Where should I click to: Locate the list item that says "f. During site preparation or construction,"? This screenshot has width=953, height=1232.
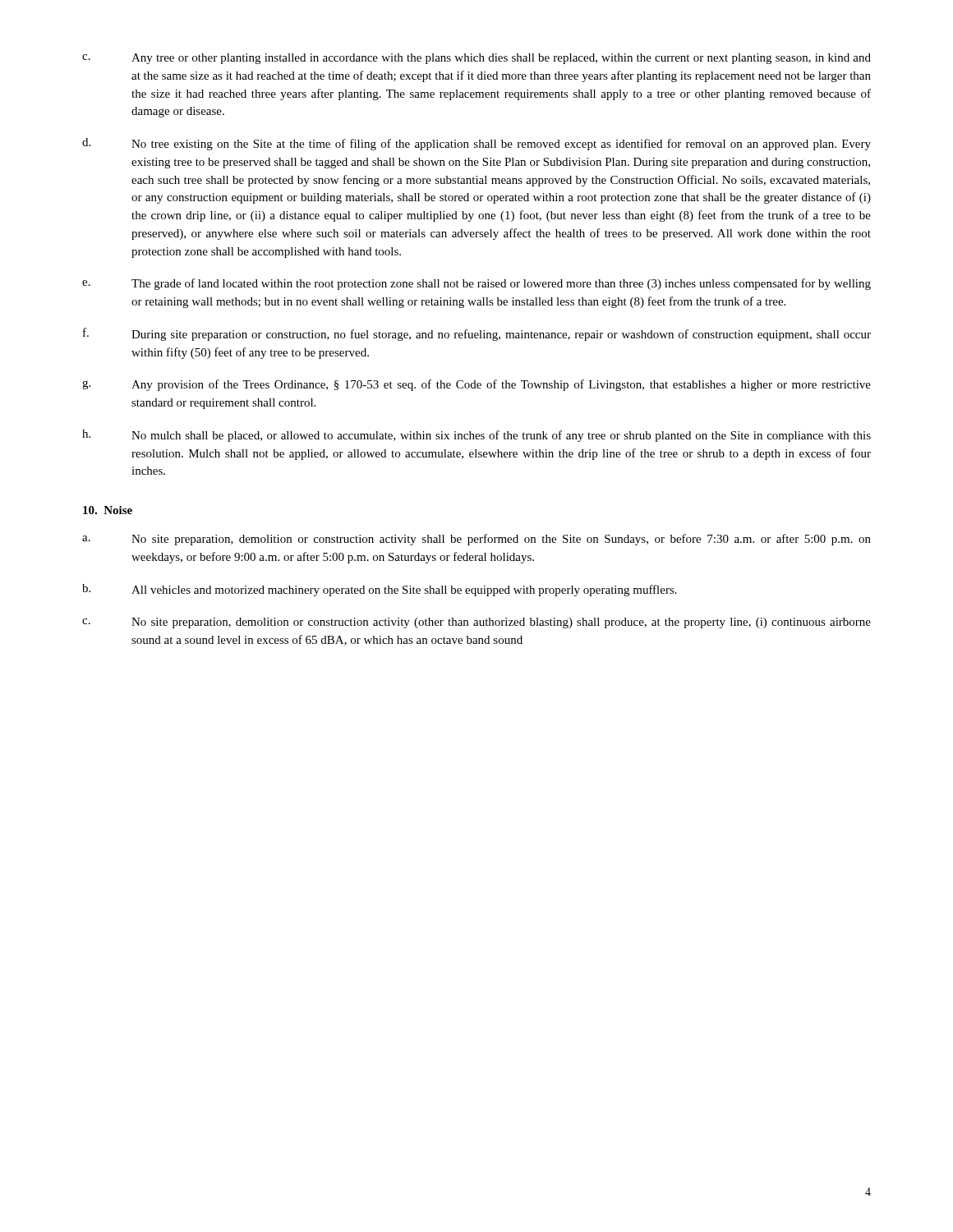pos(476,344)
